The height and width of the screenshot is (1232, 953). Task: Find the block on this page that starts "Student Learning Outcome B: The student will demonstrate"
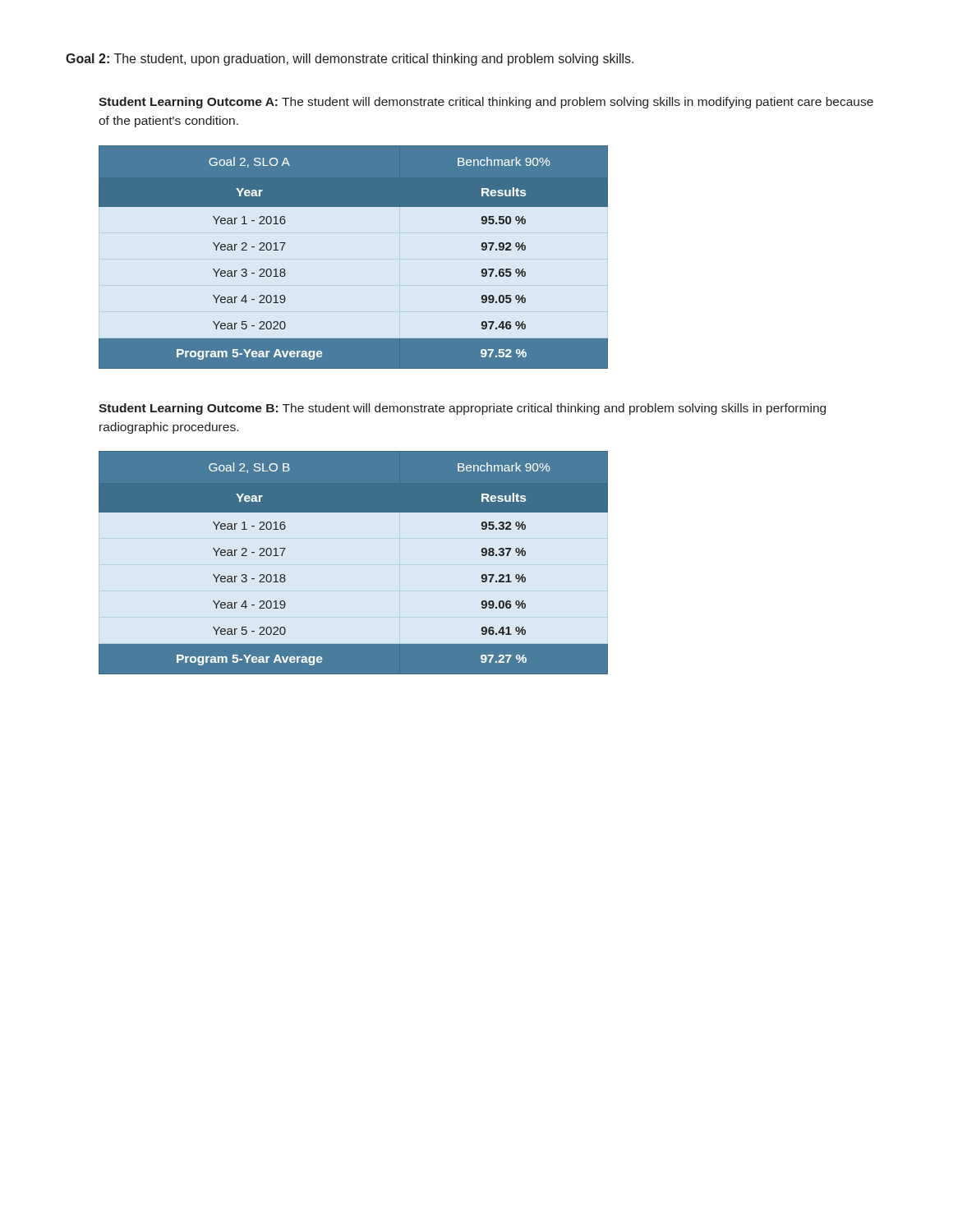pyautogui.click(x=463, y=417)
